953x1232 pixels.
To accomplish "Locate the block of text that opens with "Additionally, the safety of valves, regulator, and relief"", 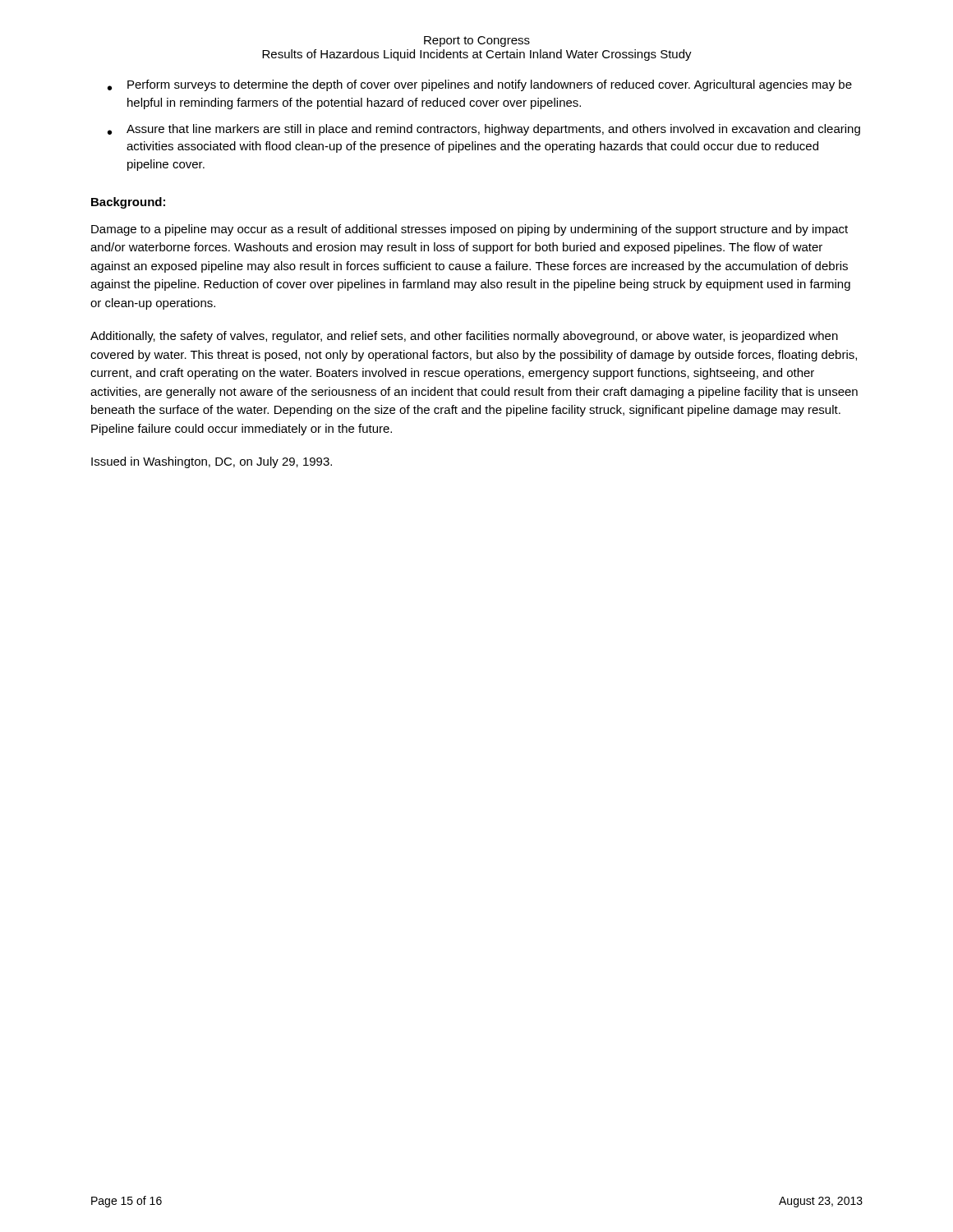I will (474, 382).
